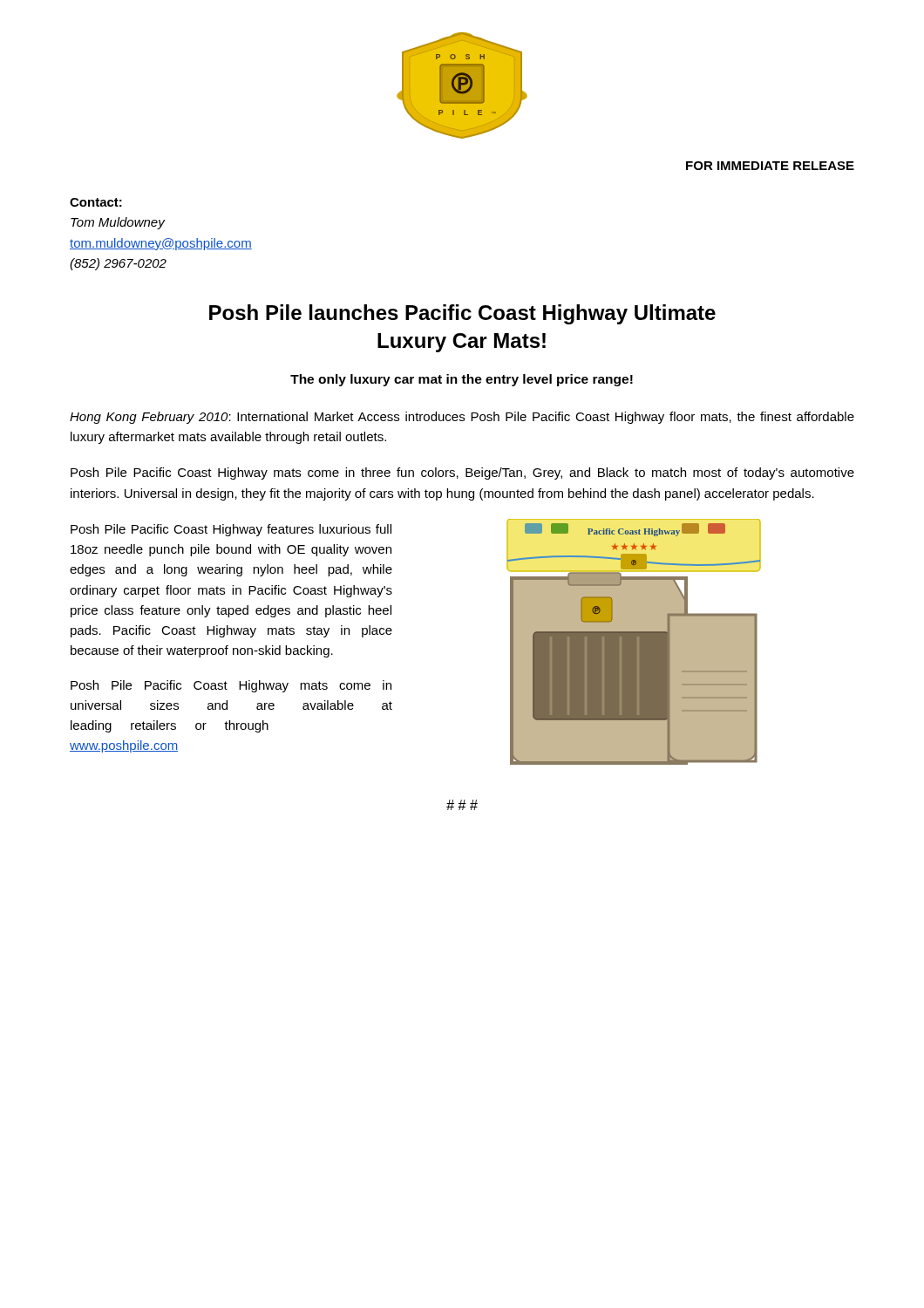Image resolution: width=924 pixels, height=1308 pixels.
Task: Locate the text with the text "# #"
Action: click(462, 805)
